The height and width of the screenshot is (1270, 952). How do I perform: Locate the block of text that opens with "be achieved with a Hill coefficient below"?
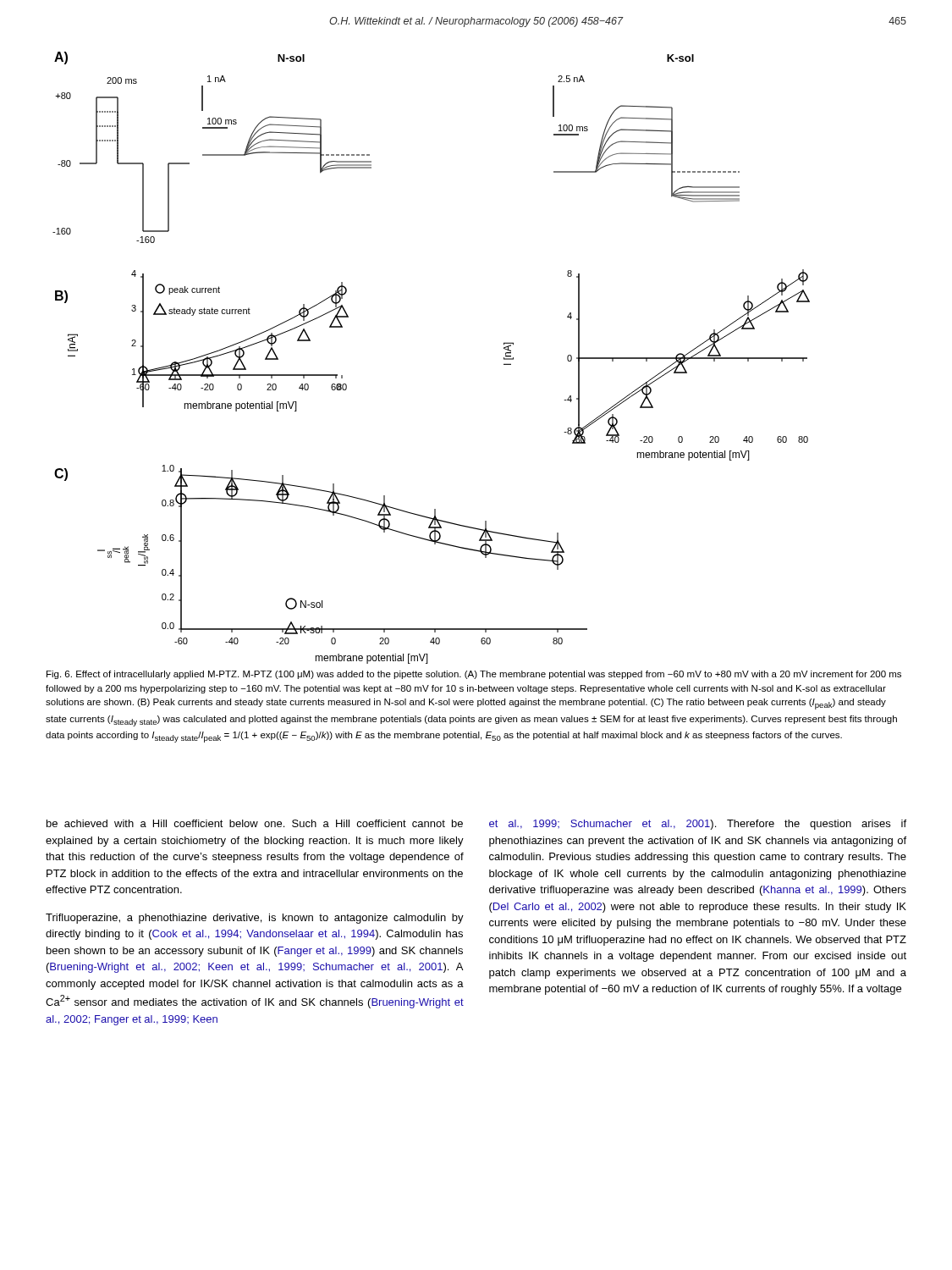click(x=255, y=921)
